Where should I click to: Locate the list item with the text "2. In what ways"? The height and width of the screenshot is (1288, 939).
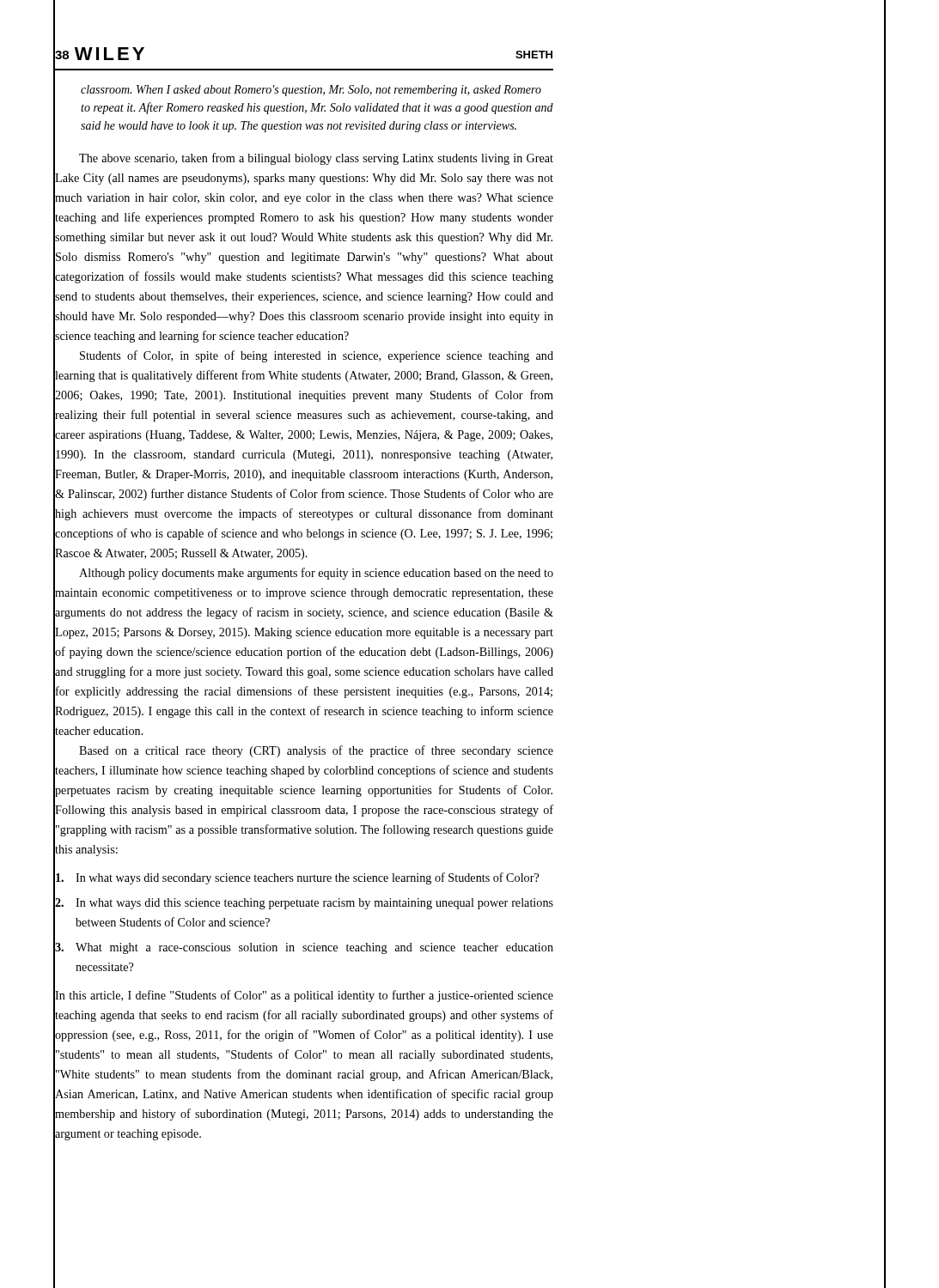tap(304, 913)
